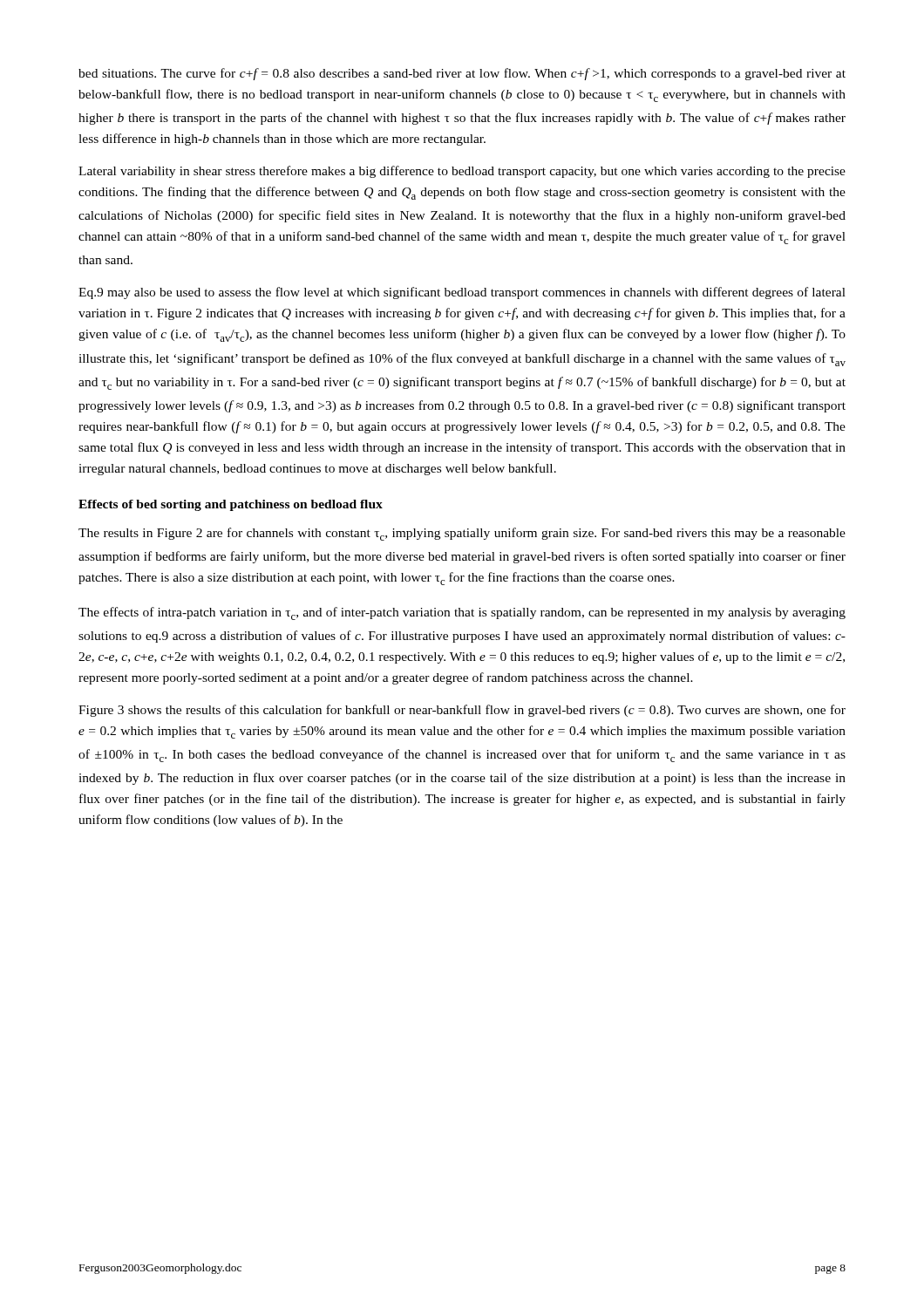Screen dimensions: 1308x924
Task: Find the text block that reads "bed situations. The curve"
Action: click(x=462, y=106)
